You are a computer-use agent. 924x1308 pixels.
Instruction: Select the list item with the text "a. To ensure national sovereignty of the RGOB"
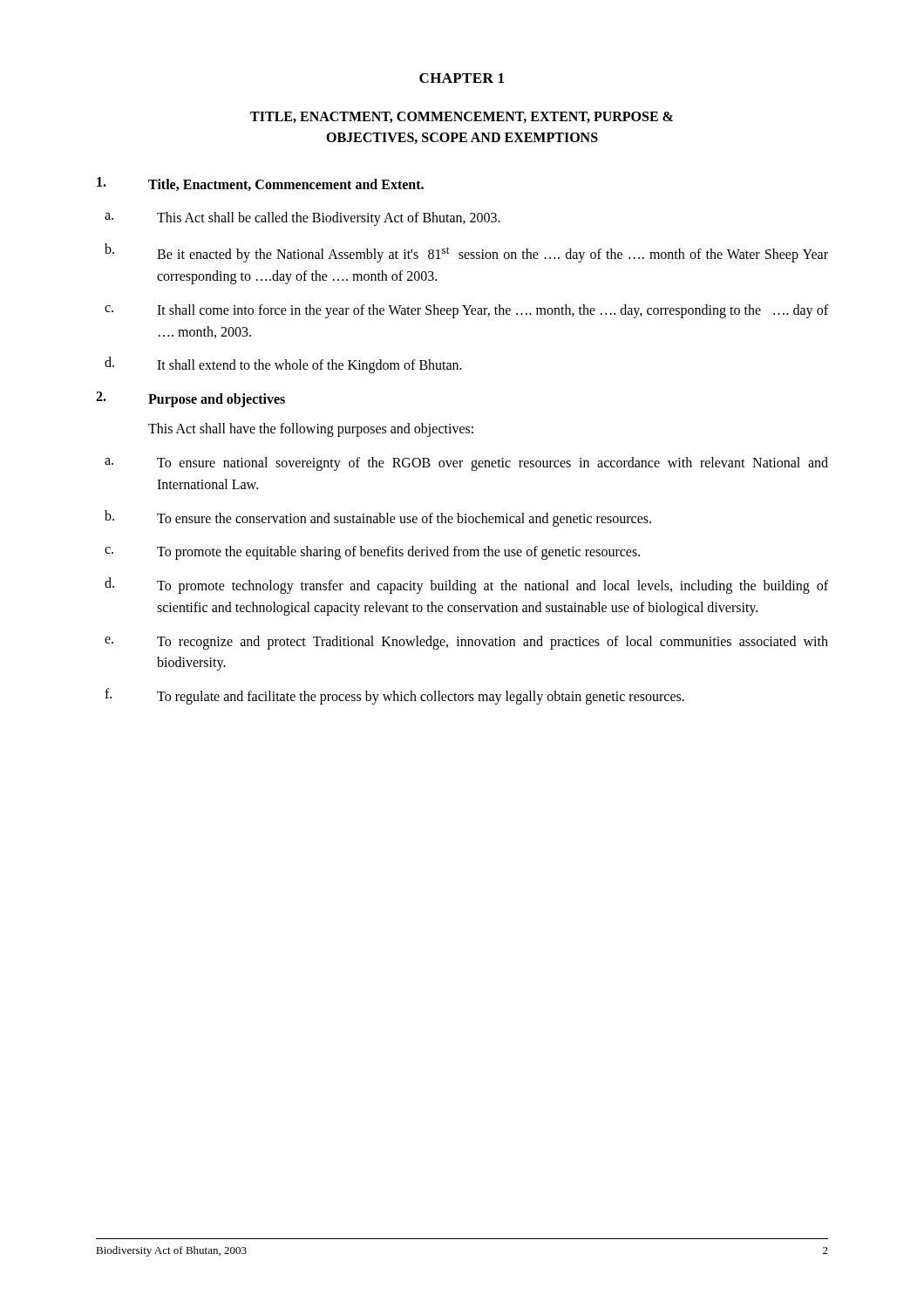pyautogui.click(x=462, y=474)
